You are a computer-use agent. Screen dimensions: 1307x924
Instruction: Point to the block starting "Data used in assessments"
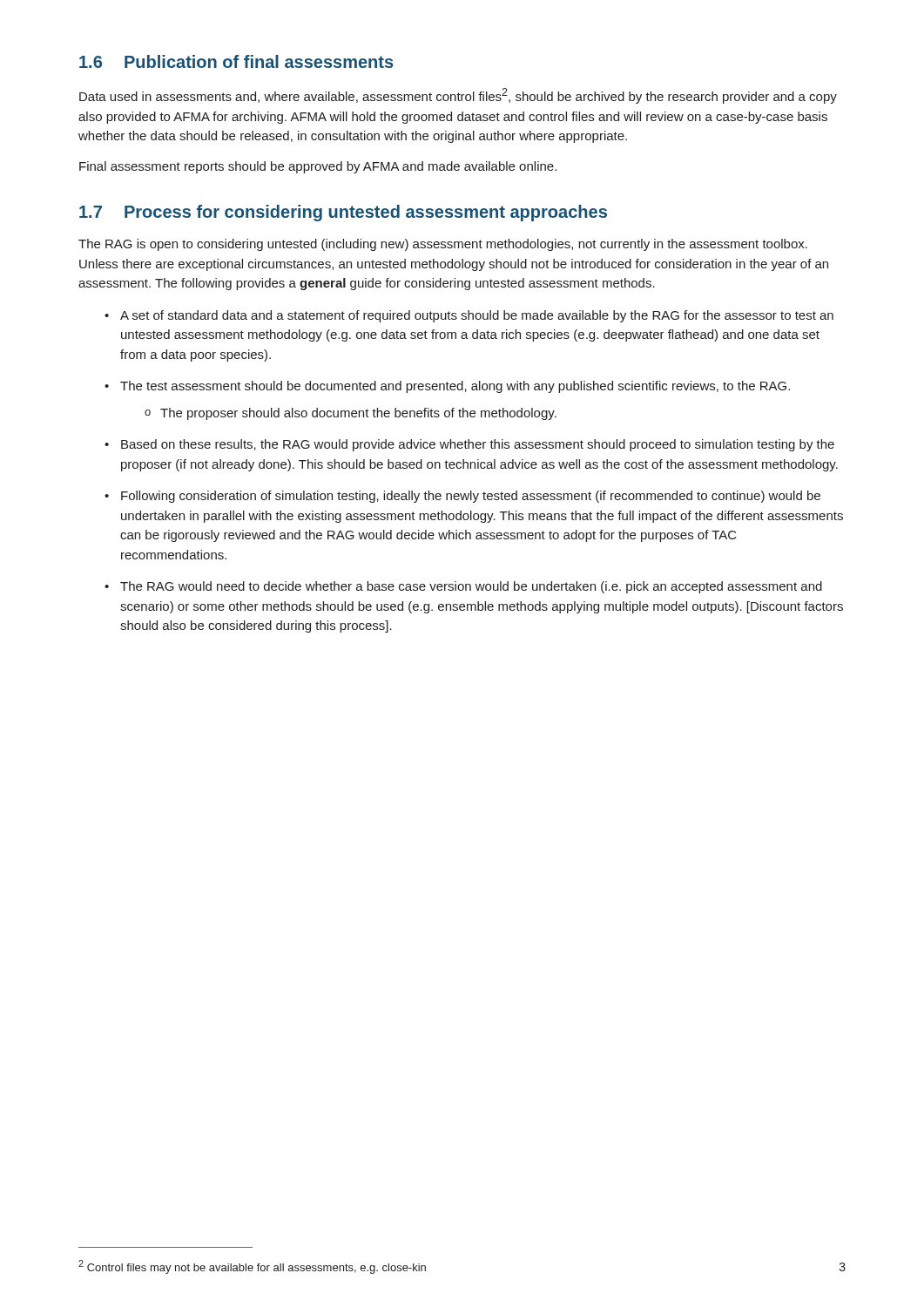click(x=458, y=115)
